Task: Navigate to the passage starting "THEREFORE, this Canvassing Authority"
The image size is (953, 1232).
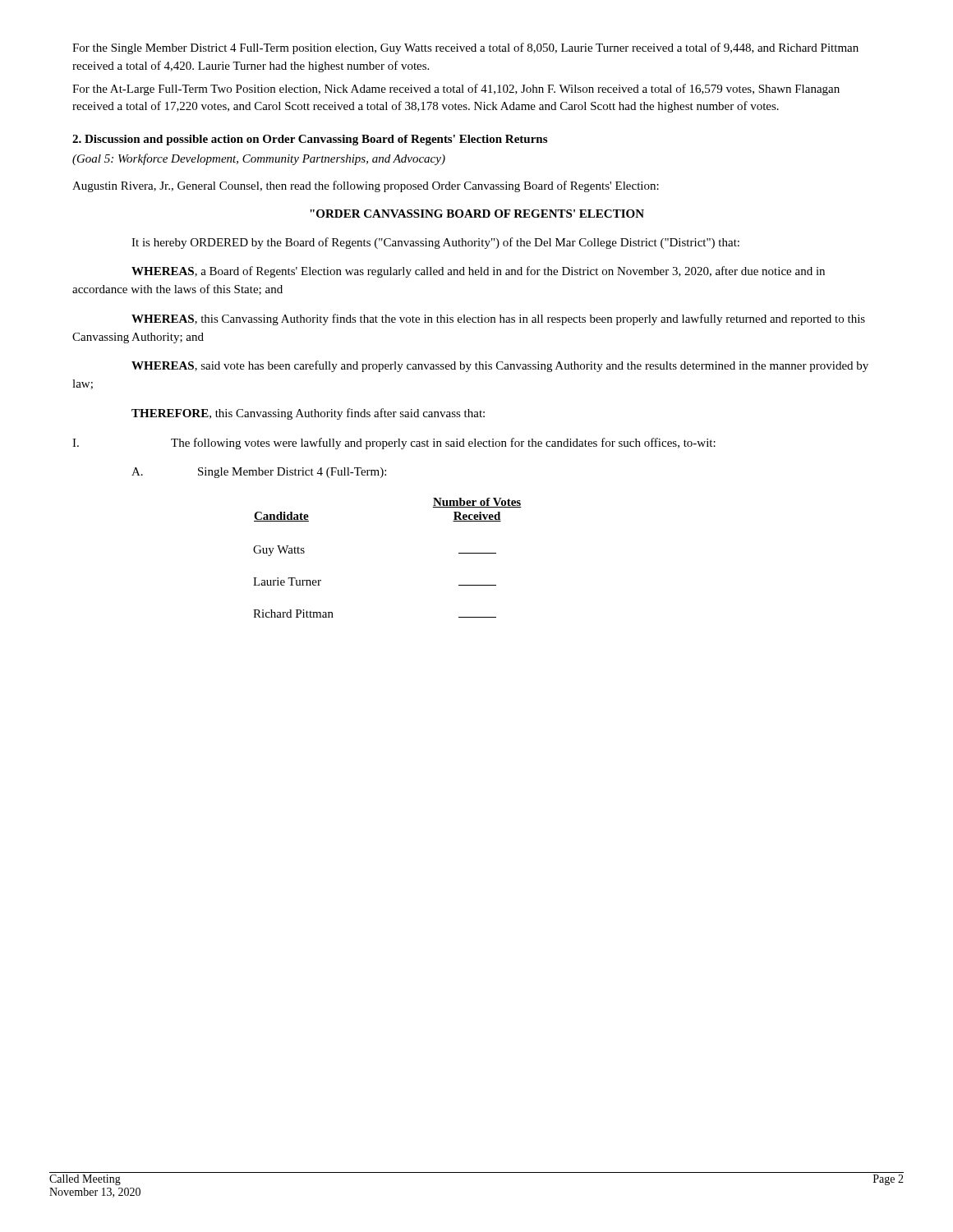Action: pyautogui.click(x=309, y=413)
